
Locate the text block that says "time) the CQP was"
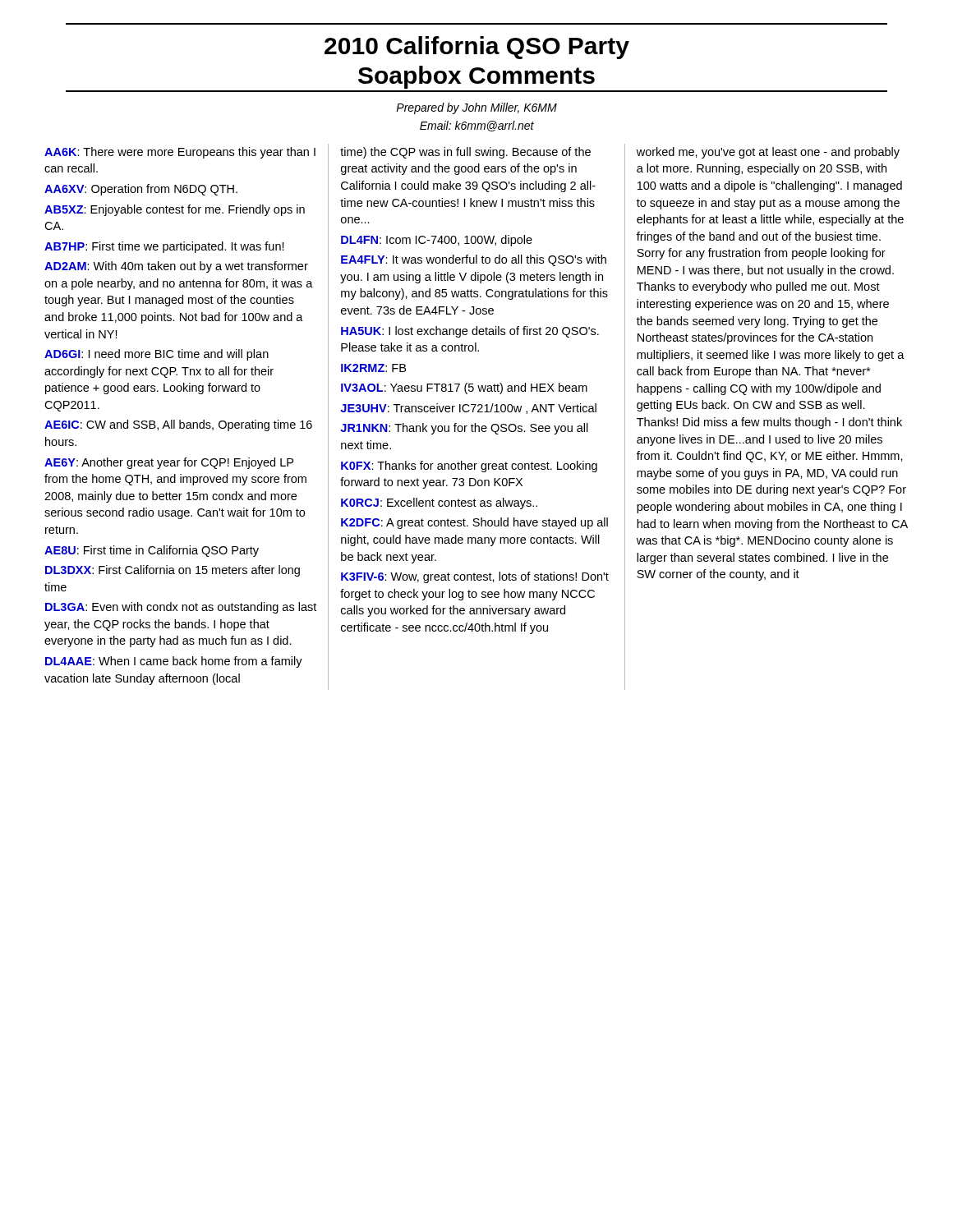click(476, 390)
